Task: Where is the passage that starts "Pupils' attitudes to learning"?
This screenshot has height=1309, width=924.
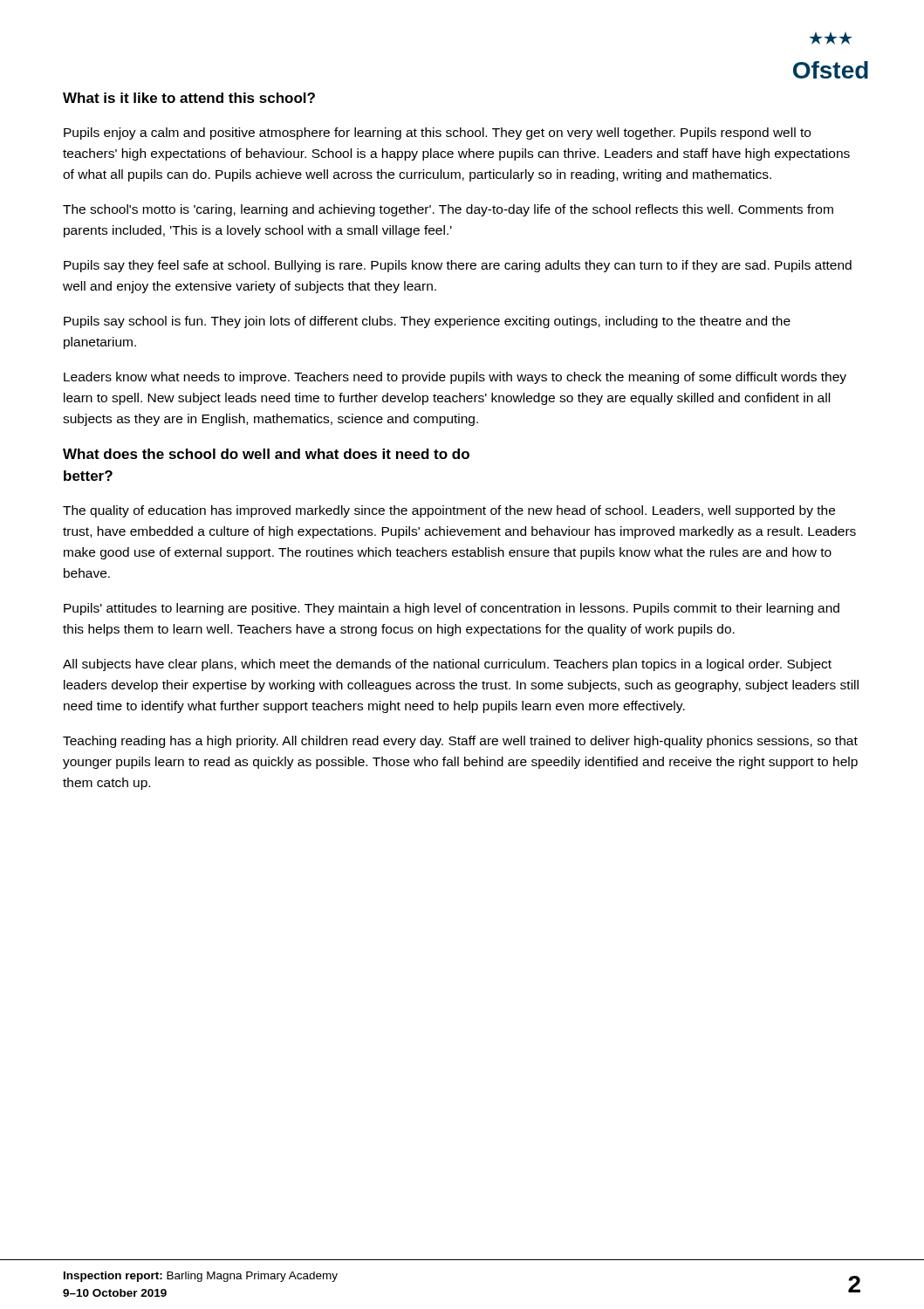Action: coord(452,618)
